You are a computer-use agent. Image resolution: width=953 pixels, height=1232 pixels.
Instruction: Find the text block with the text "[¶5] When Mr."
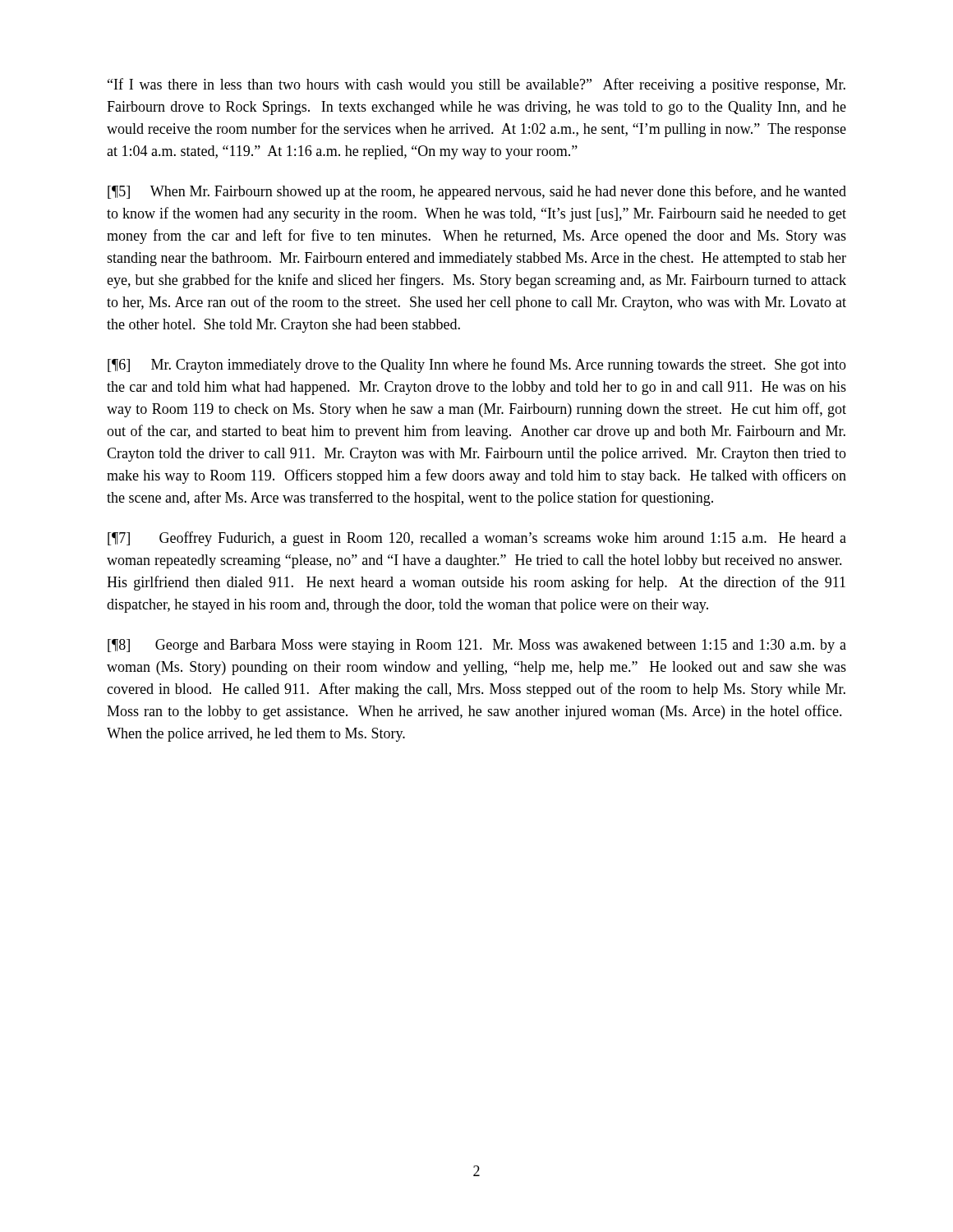476,258
